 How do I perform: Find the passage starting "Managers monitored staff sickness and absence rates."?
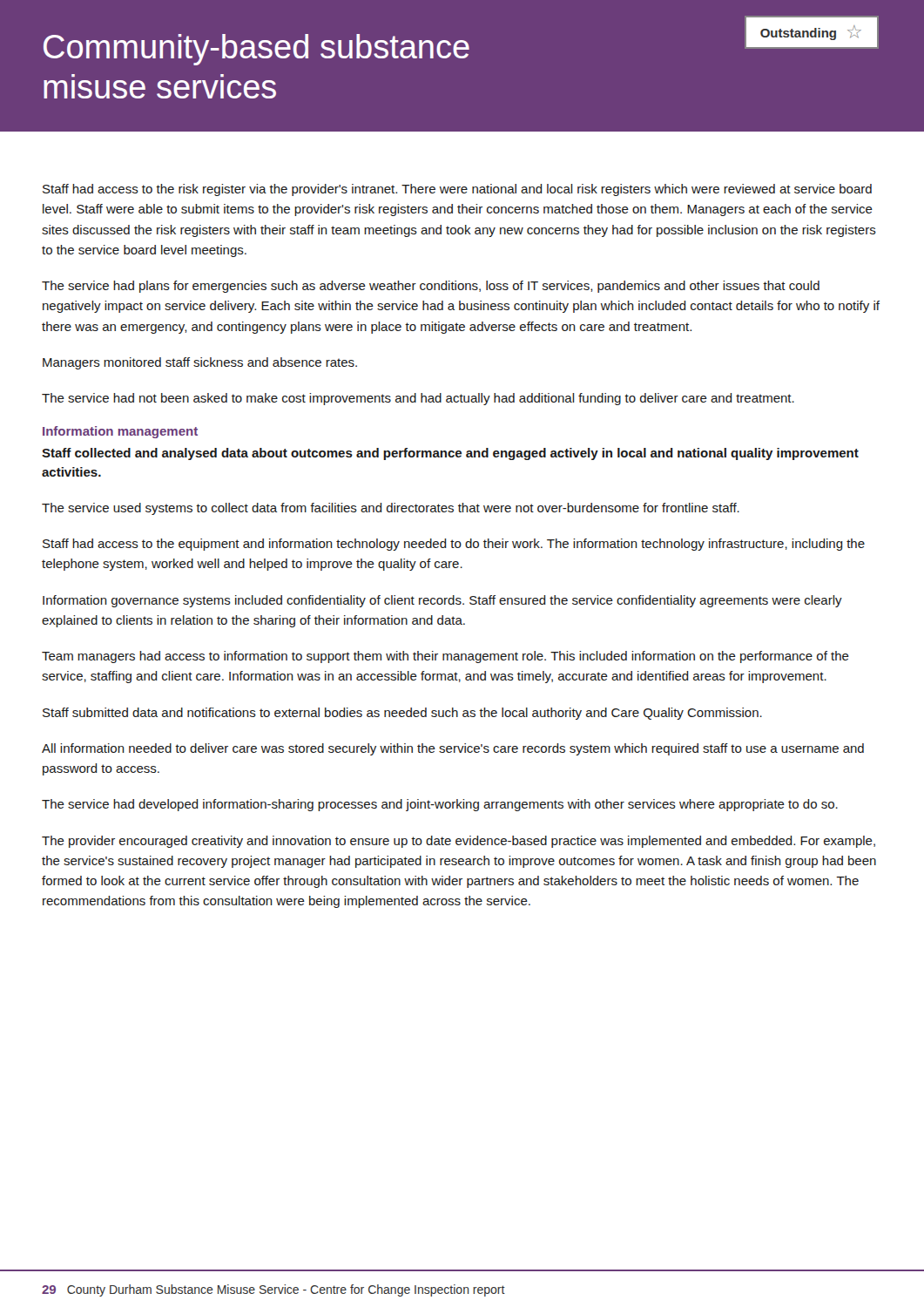[200, 362]
